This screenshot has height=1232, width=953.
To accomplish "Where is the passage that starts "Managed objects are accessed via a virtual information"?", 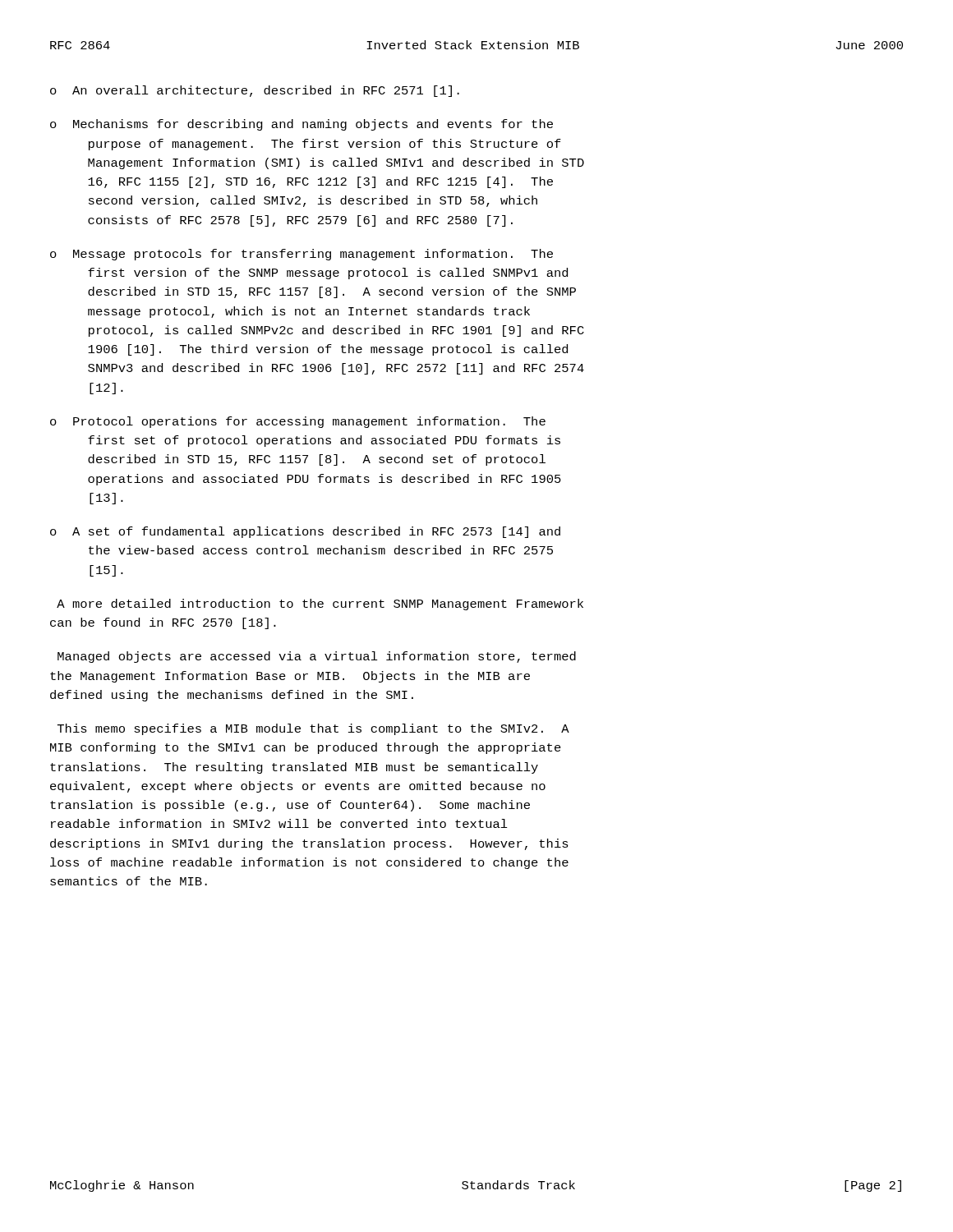I will tap(313, 676).
